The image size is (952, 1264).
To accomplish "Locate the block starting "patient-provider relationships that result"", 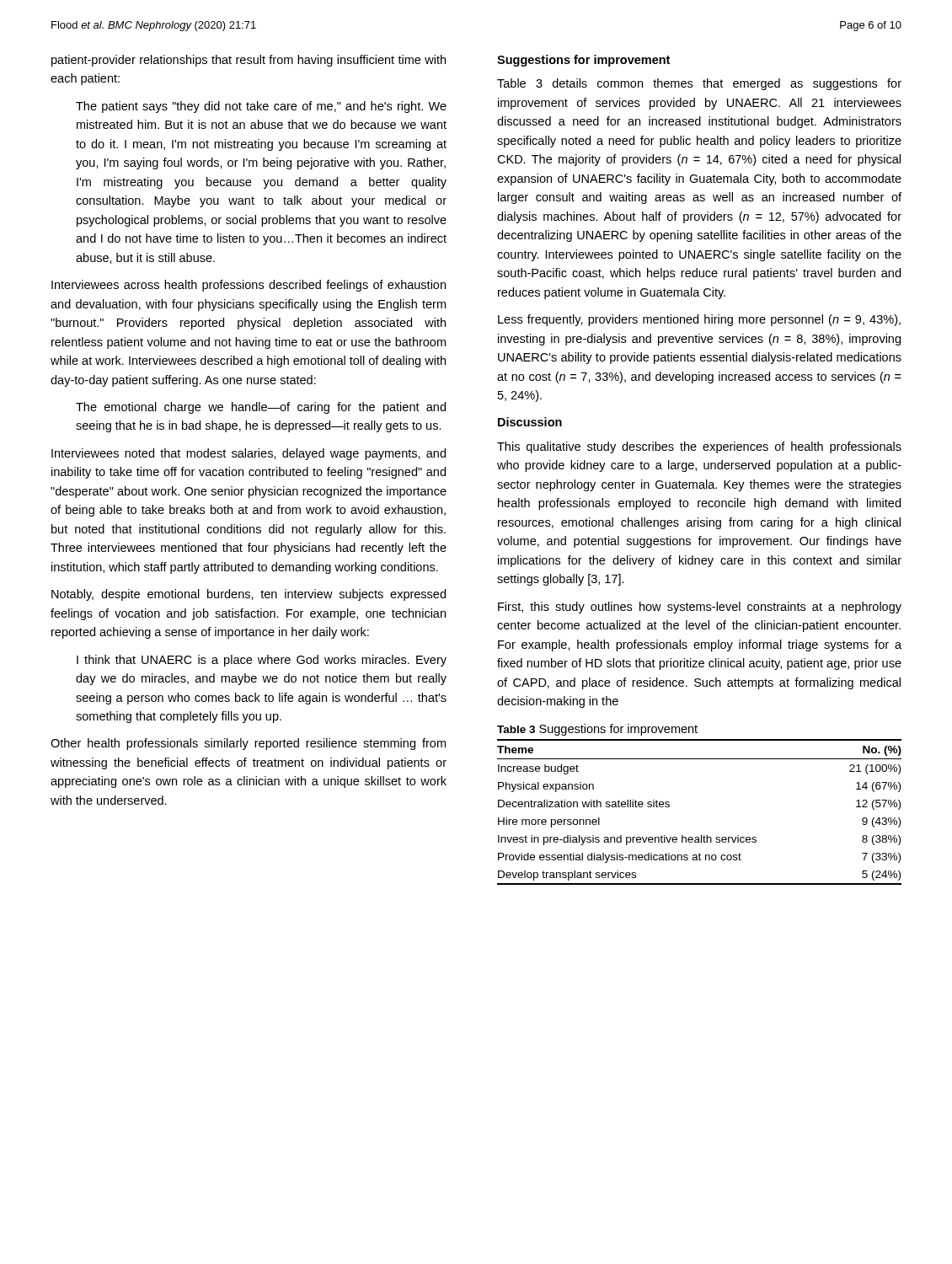I will (249, 70).
